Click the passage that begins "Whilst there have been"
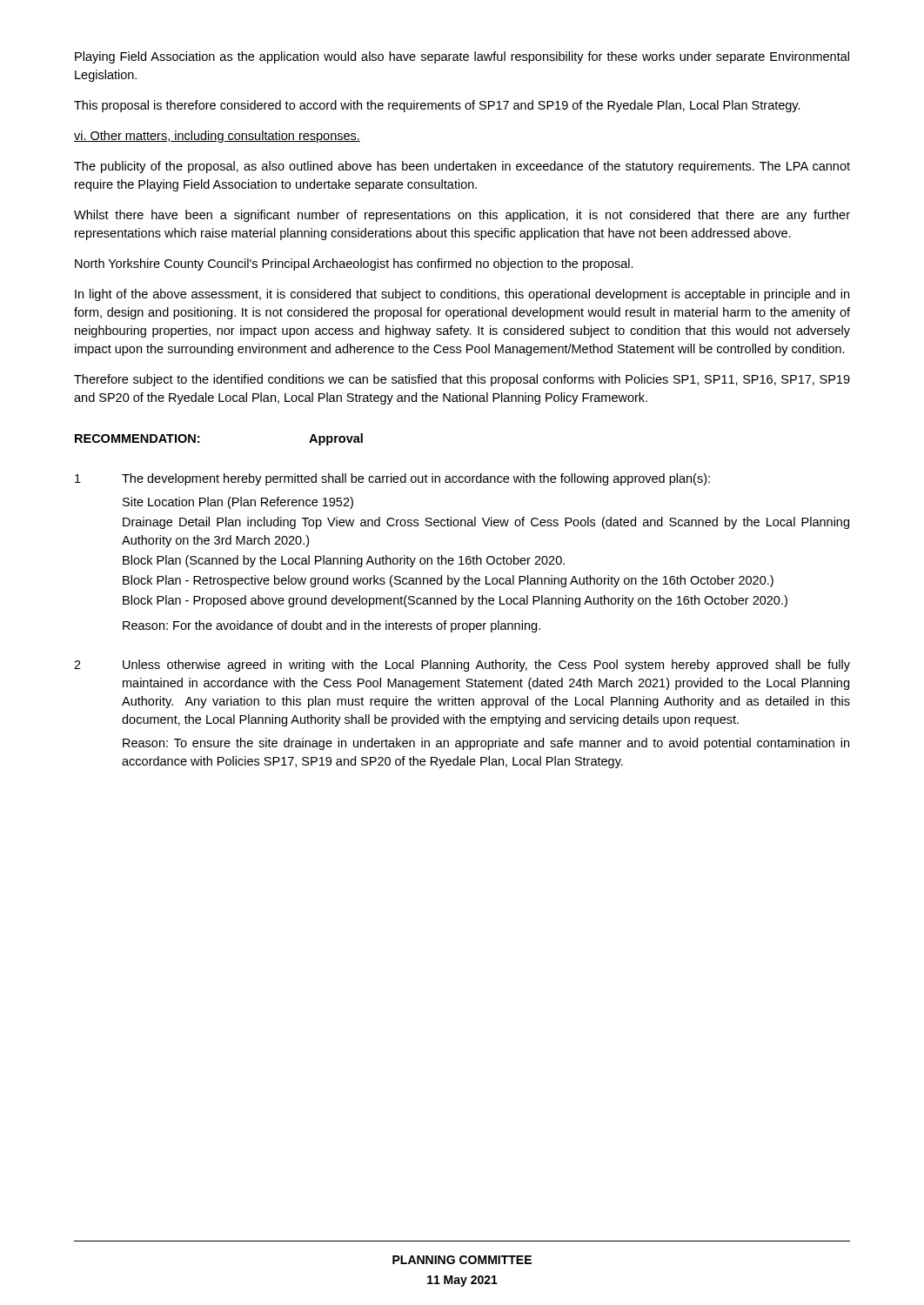 click(x=462, y=224)
